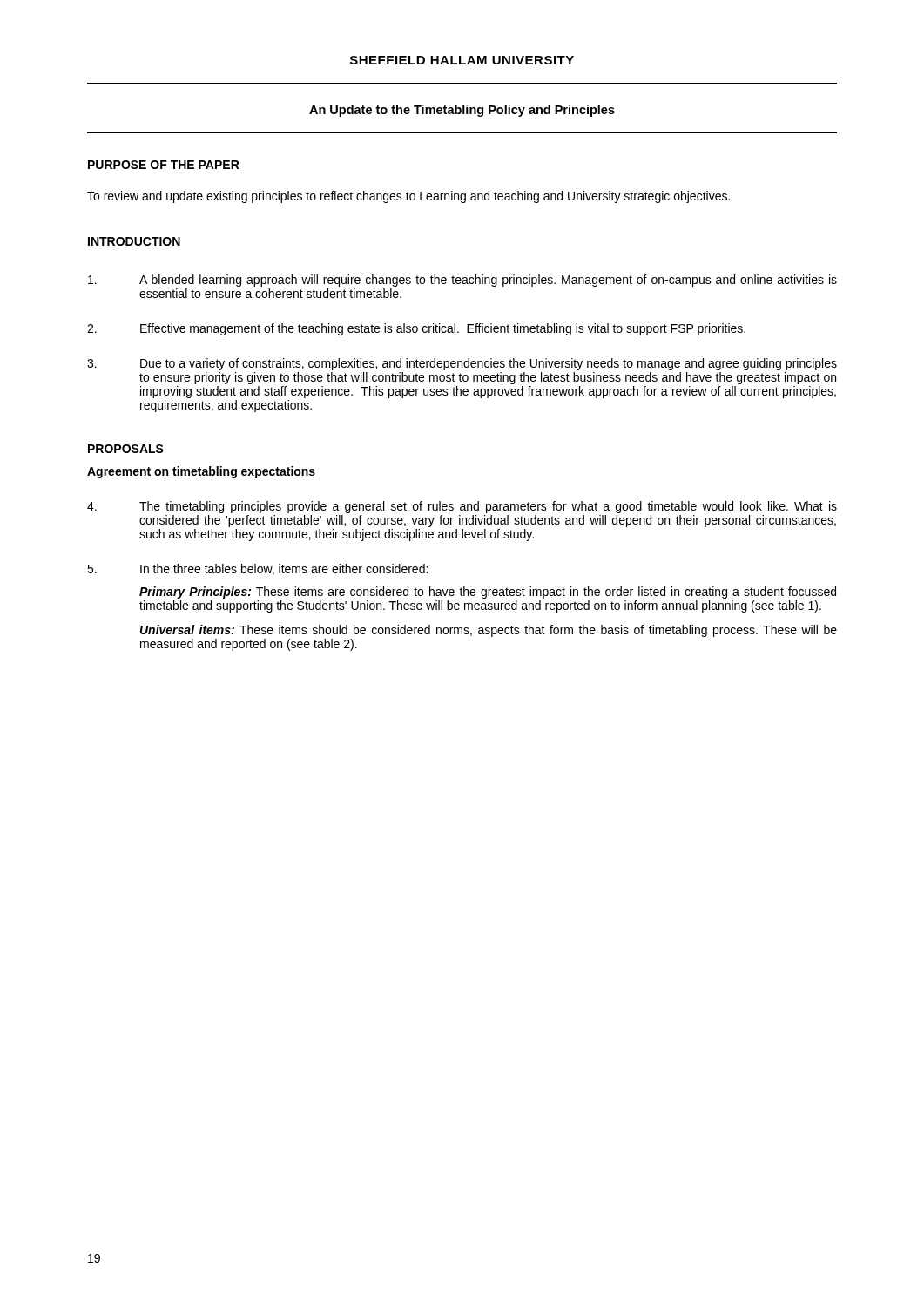Click the passage that begins "3. Due to a variety of constraints,"
924x1307 pixels.
tap(462, 384)
